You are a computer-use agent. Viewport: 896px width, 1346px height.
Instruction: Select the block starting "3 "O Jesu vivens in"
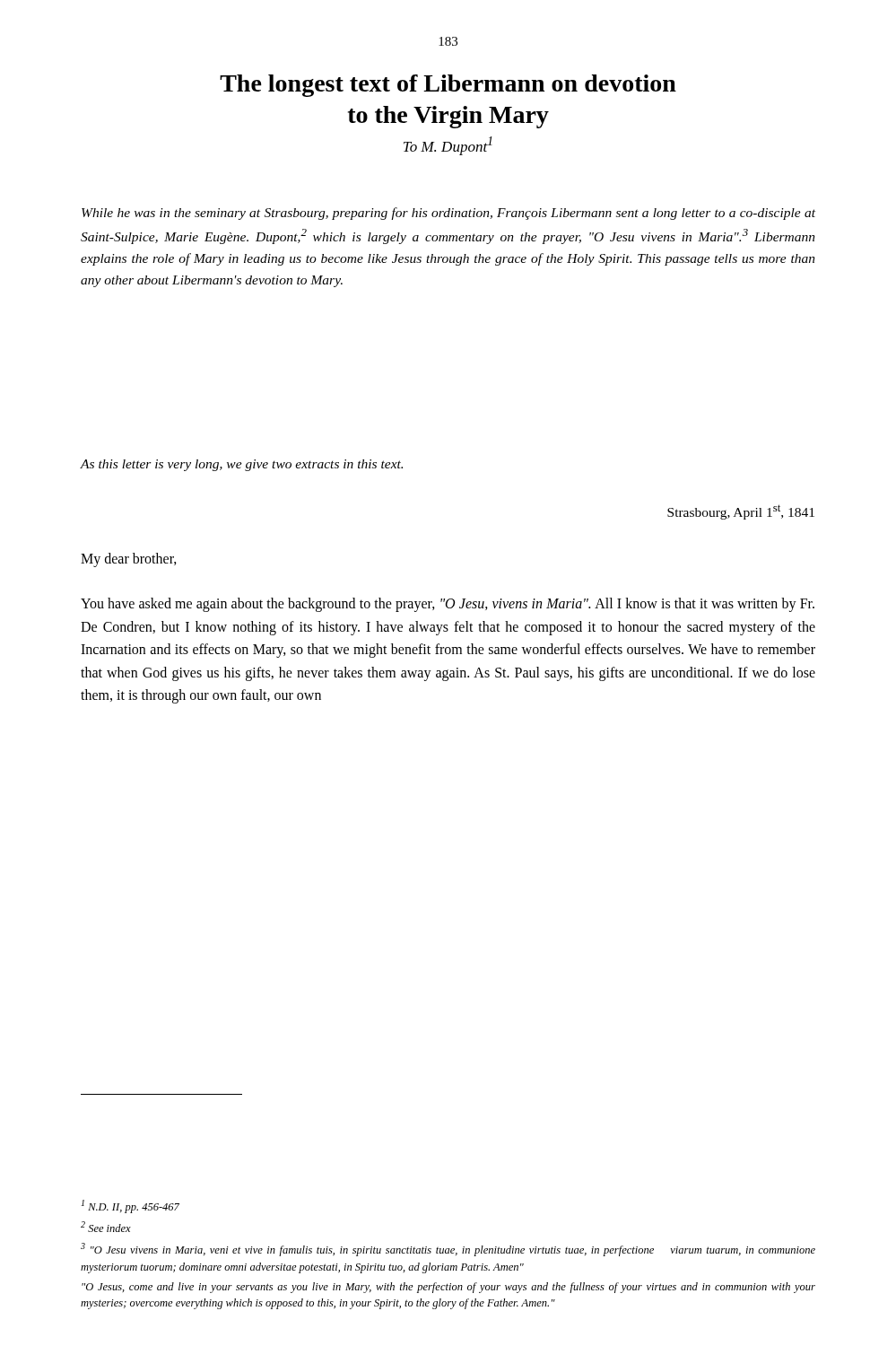point(448,1257)
